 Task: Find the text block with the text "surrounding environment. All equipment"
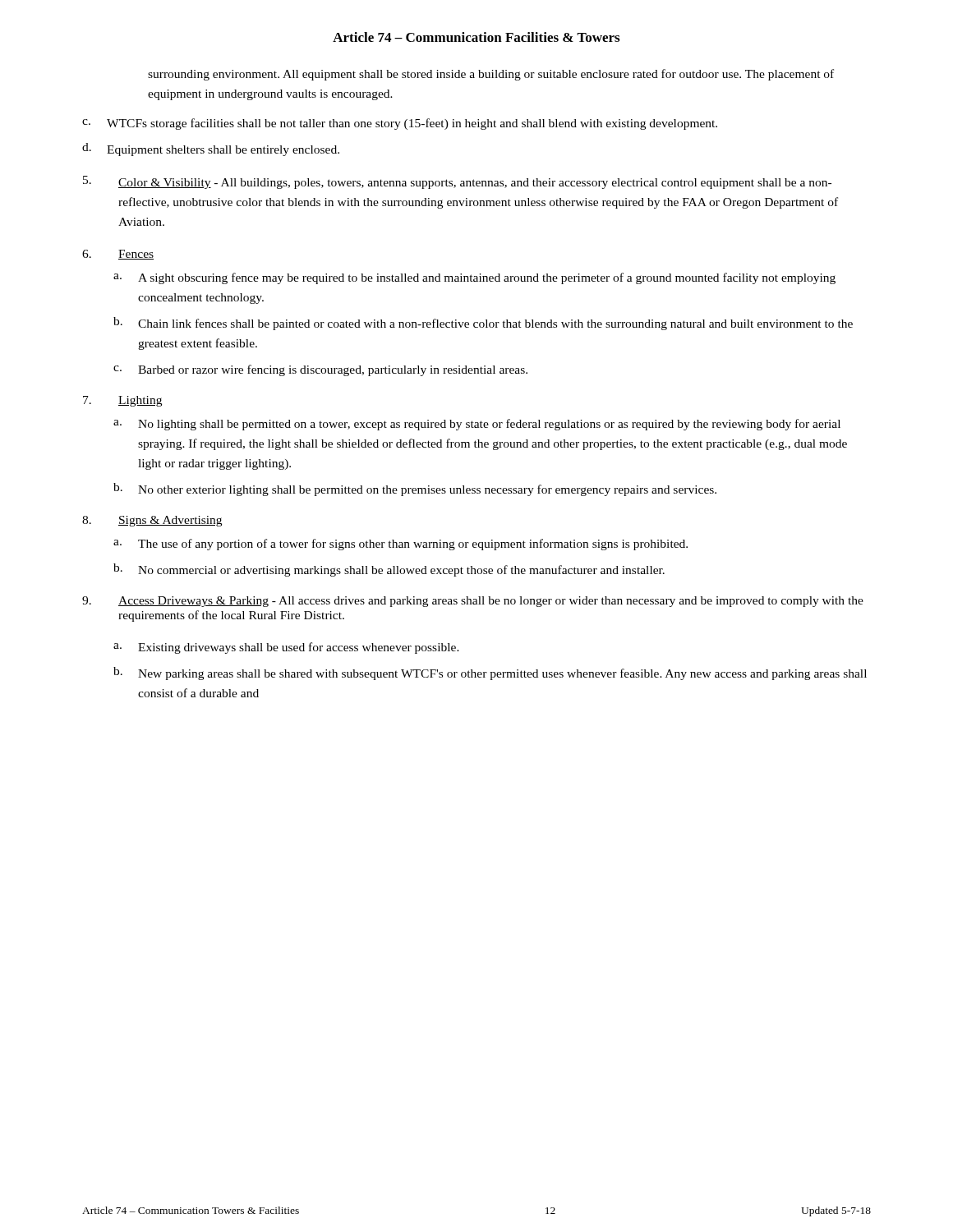point(491,83)
